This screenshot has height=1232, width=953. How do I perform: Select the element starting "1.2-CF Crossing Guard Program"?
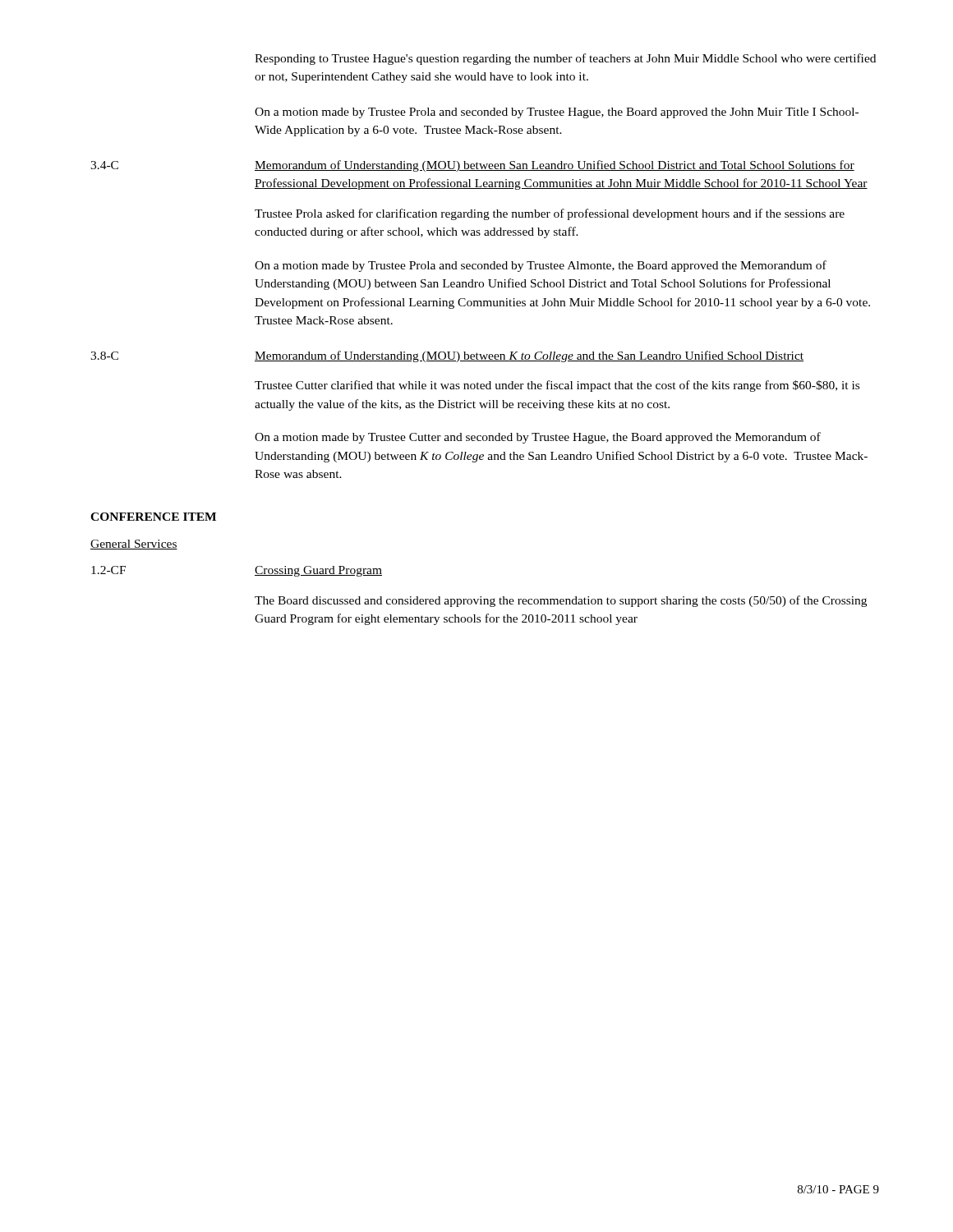tap(103, 571)
